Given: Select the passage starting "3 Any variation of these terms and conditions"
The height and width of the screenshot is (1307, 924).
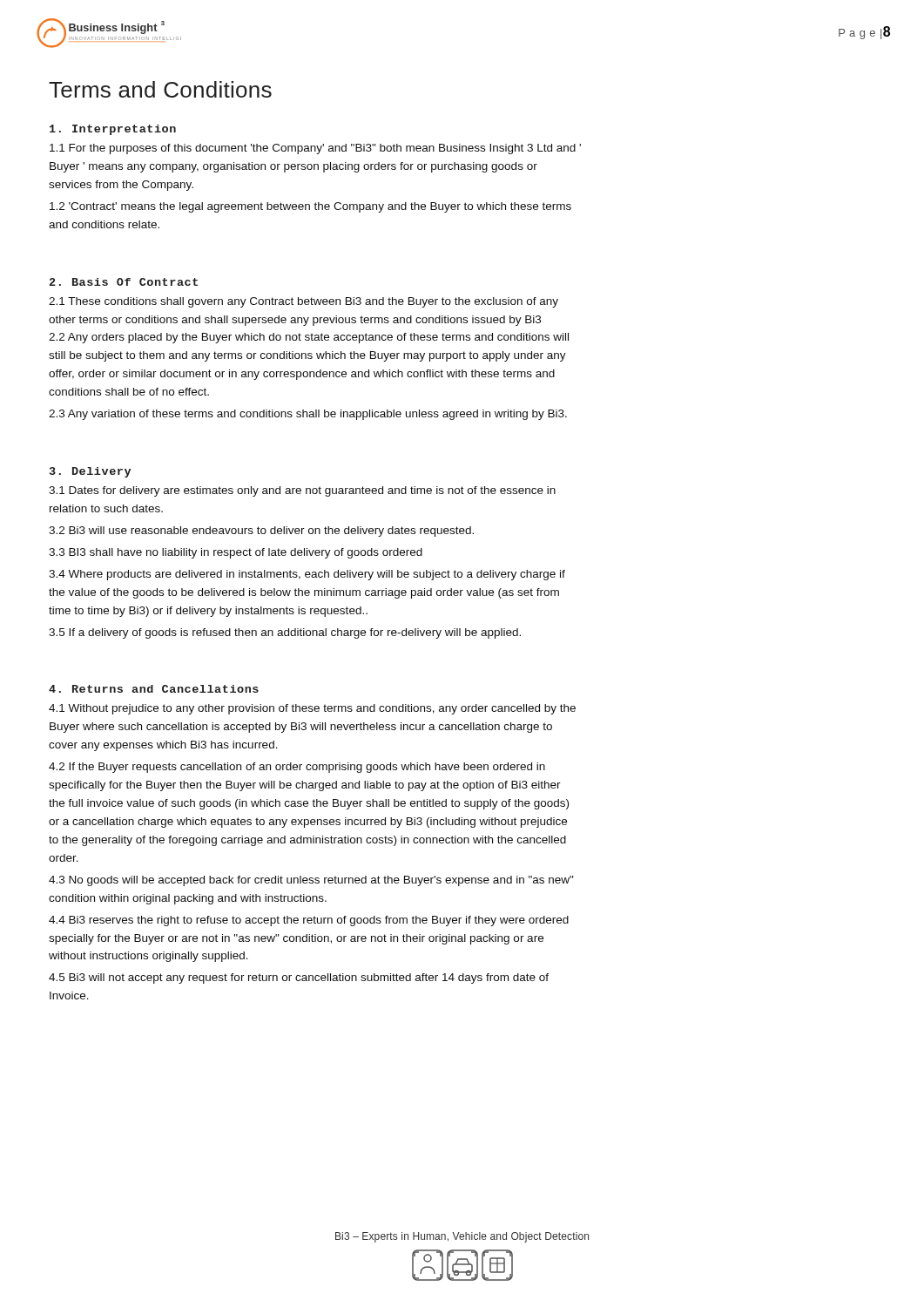Looking at the screenshot, I should pos(308,414).
